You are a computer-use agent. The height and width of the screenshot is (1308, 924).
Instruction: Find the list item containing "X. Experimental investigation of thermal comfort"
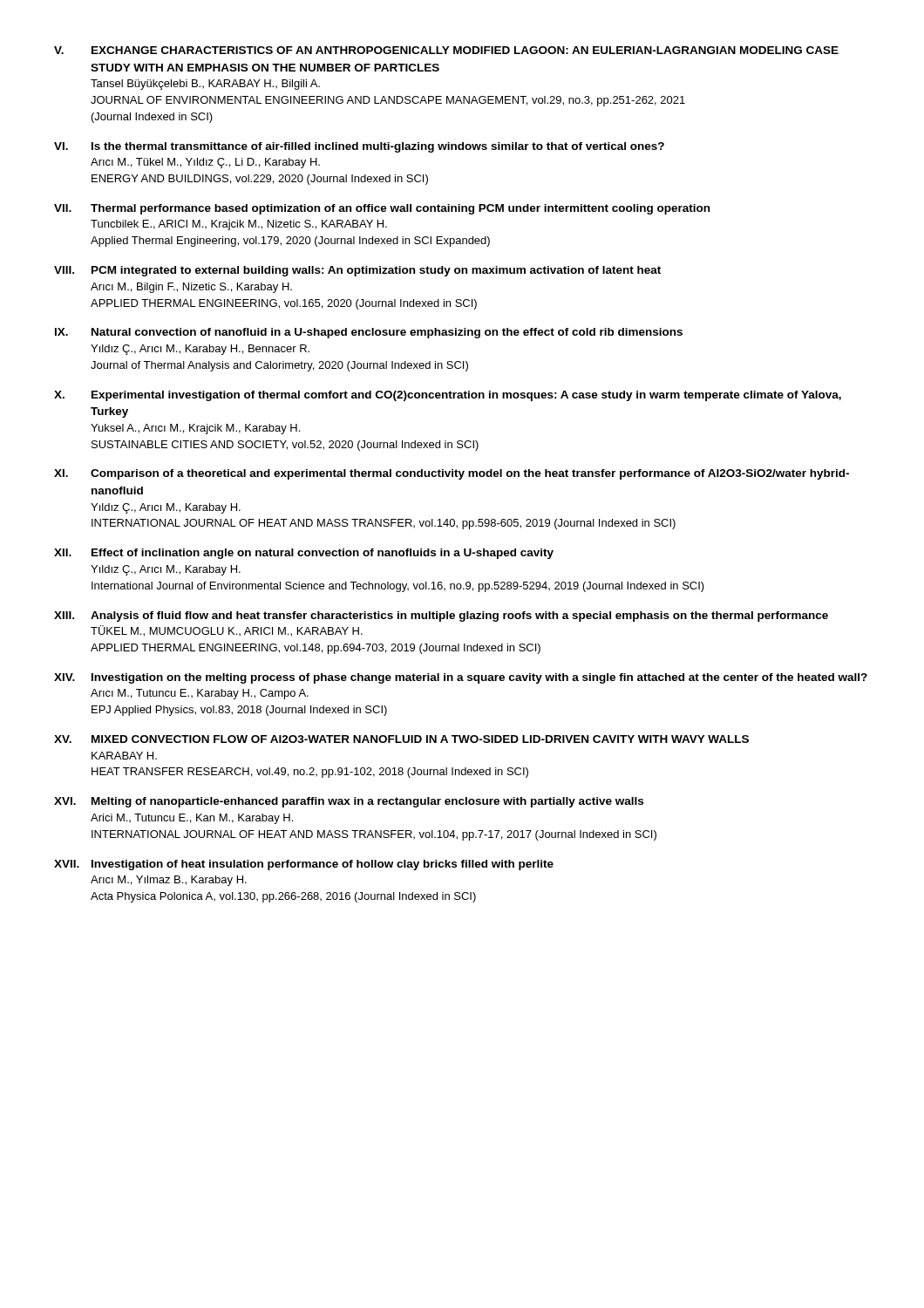click(x=448, y=396)
